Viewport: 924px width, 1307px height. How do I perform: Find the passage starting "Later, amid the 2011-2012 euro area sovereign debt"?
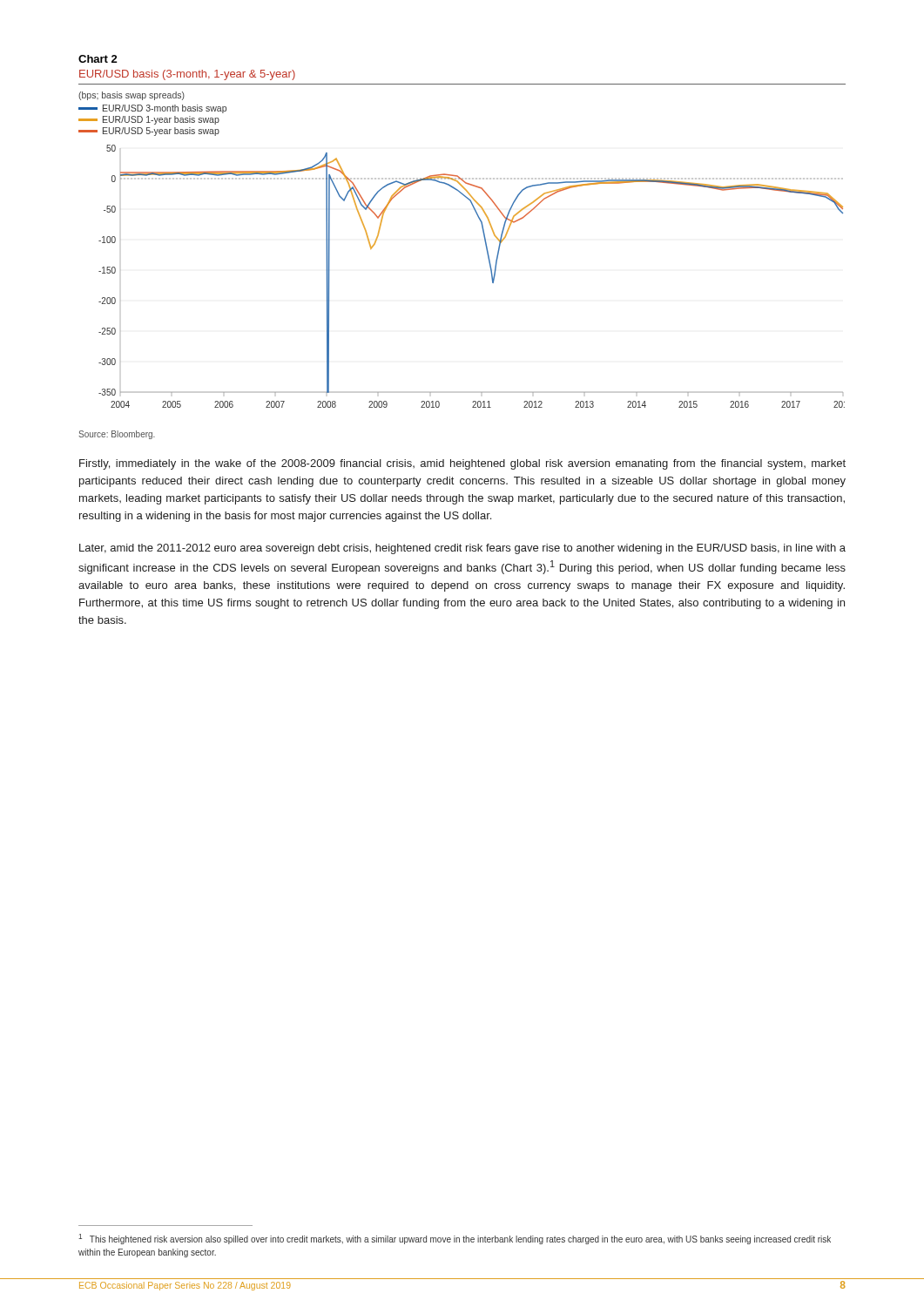pyautogui.click(x=462, y=584)
